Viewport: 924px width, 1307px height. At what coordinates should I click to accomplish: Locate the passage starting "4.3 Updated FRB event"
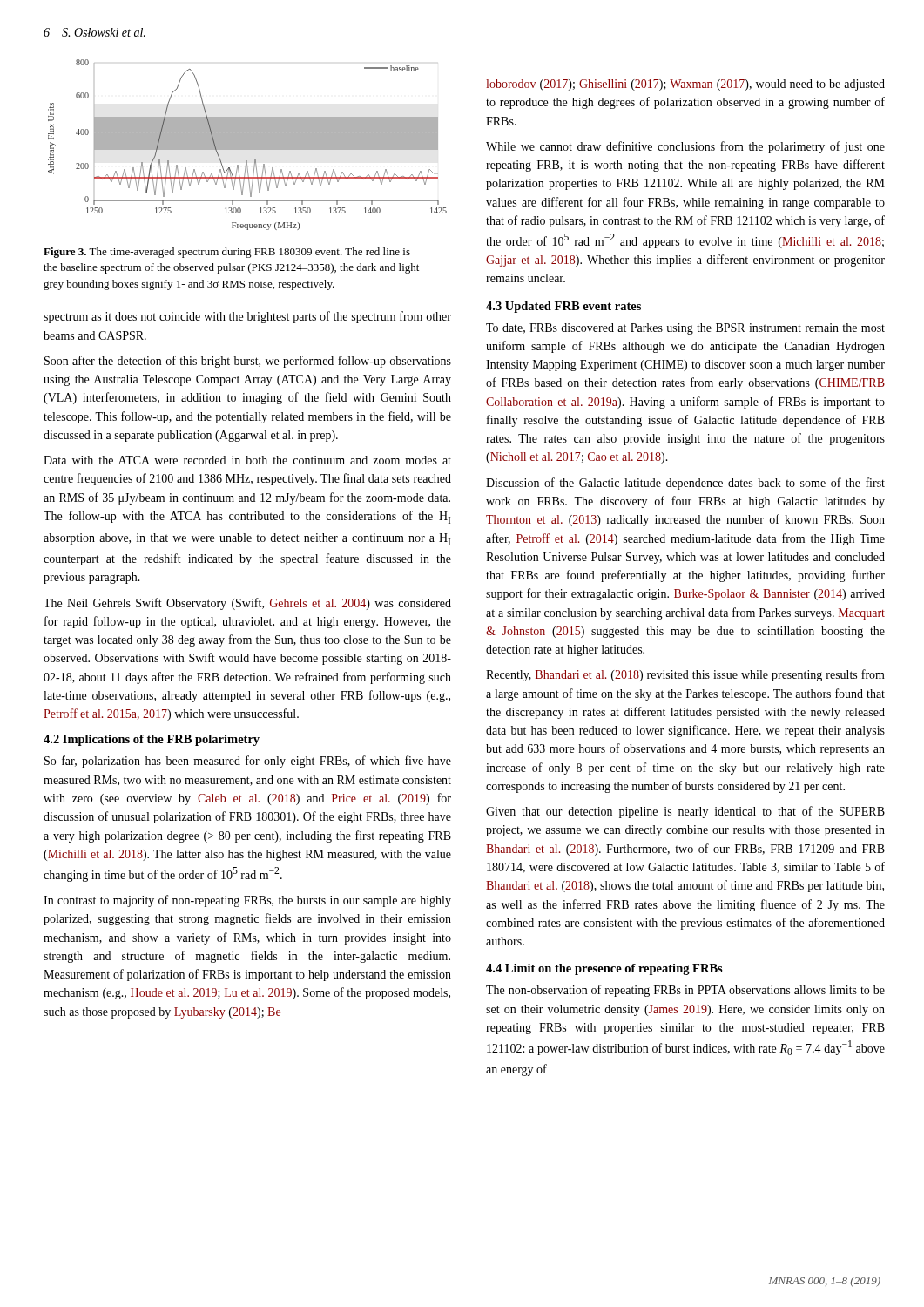[x=564, y=306]
